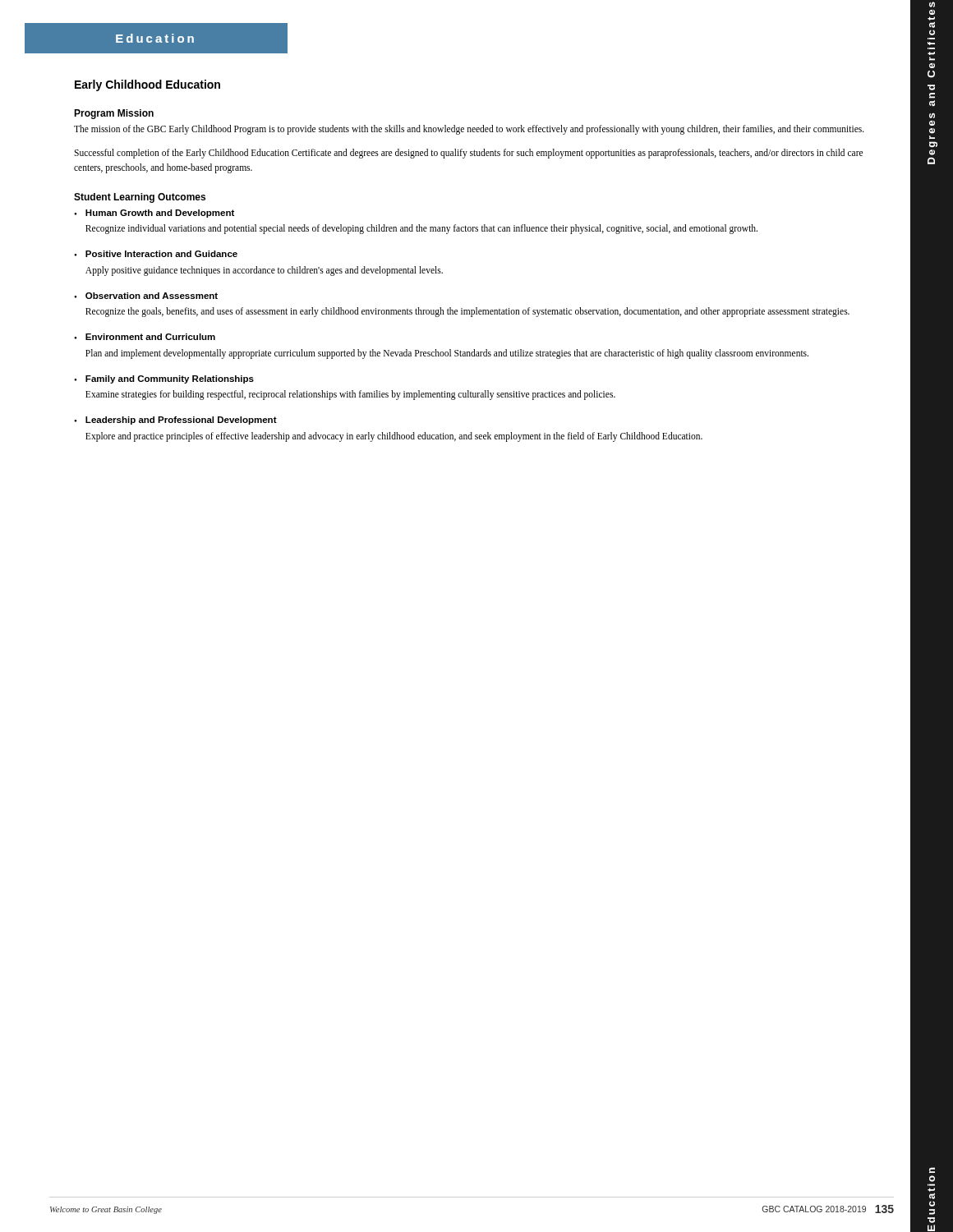Select the list item containing "• Environment and Curriculum Plan and implement"
The image size is (953, 1232).
point(442,345)
